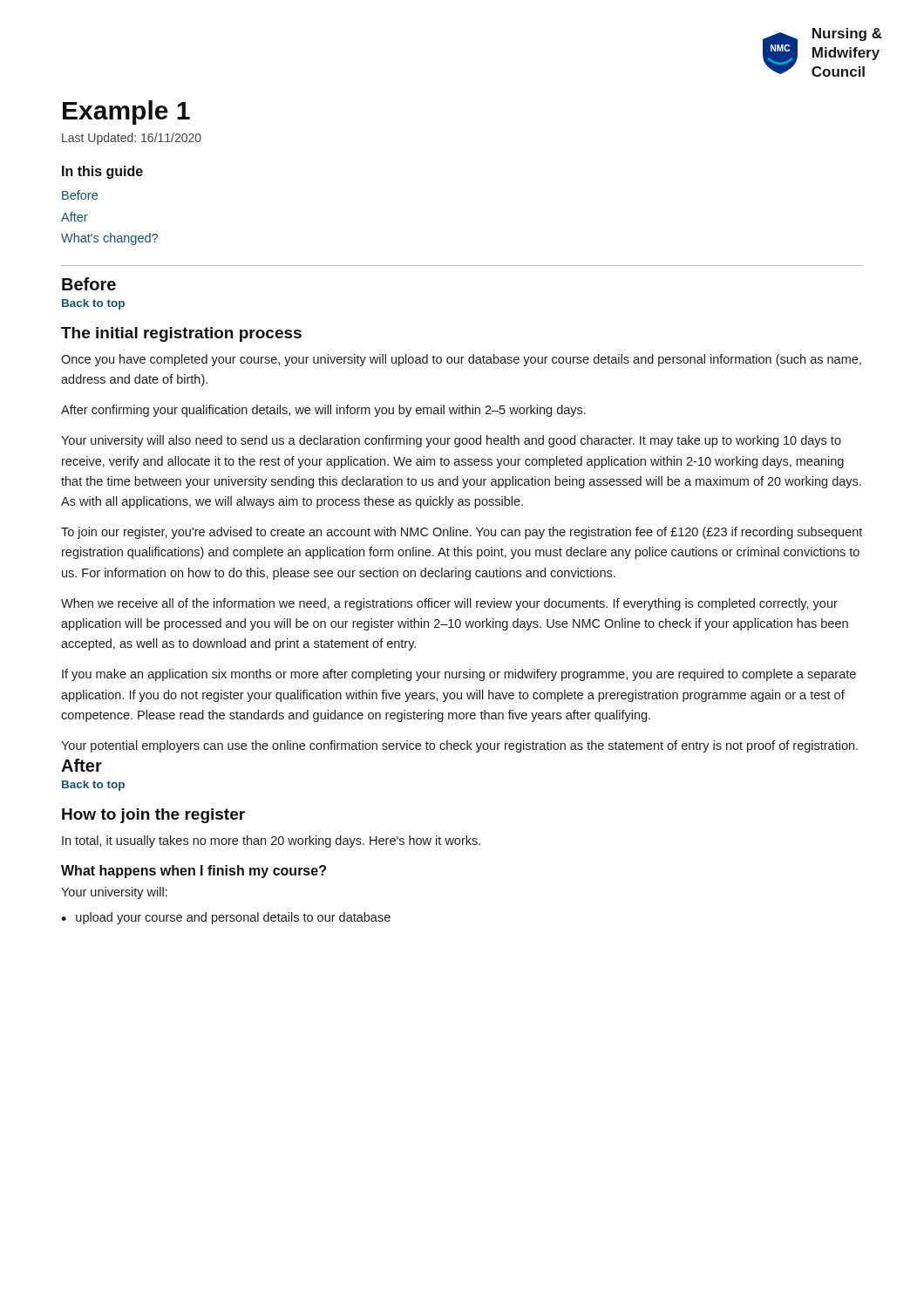Locate the text block starting "Once you have completed your"
Image resolution: width=924 pixels, height=1308 pixels.
(x=461, y=369)
